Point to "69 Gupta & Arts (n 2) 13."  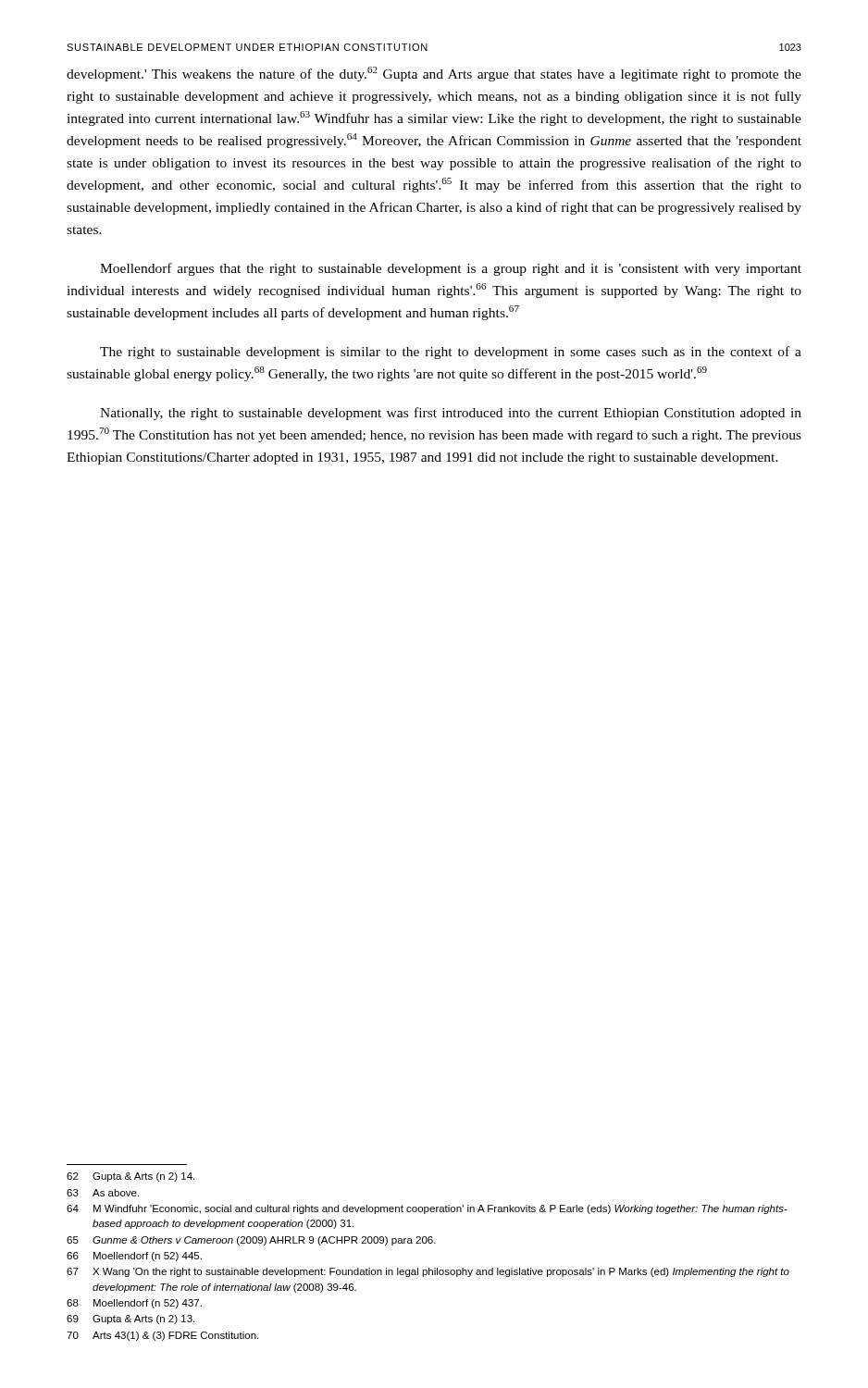pos(130,1320)
